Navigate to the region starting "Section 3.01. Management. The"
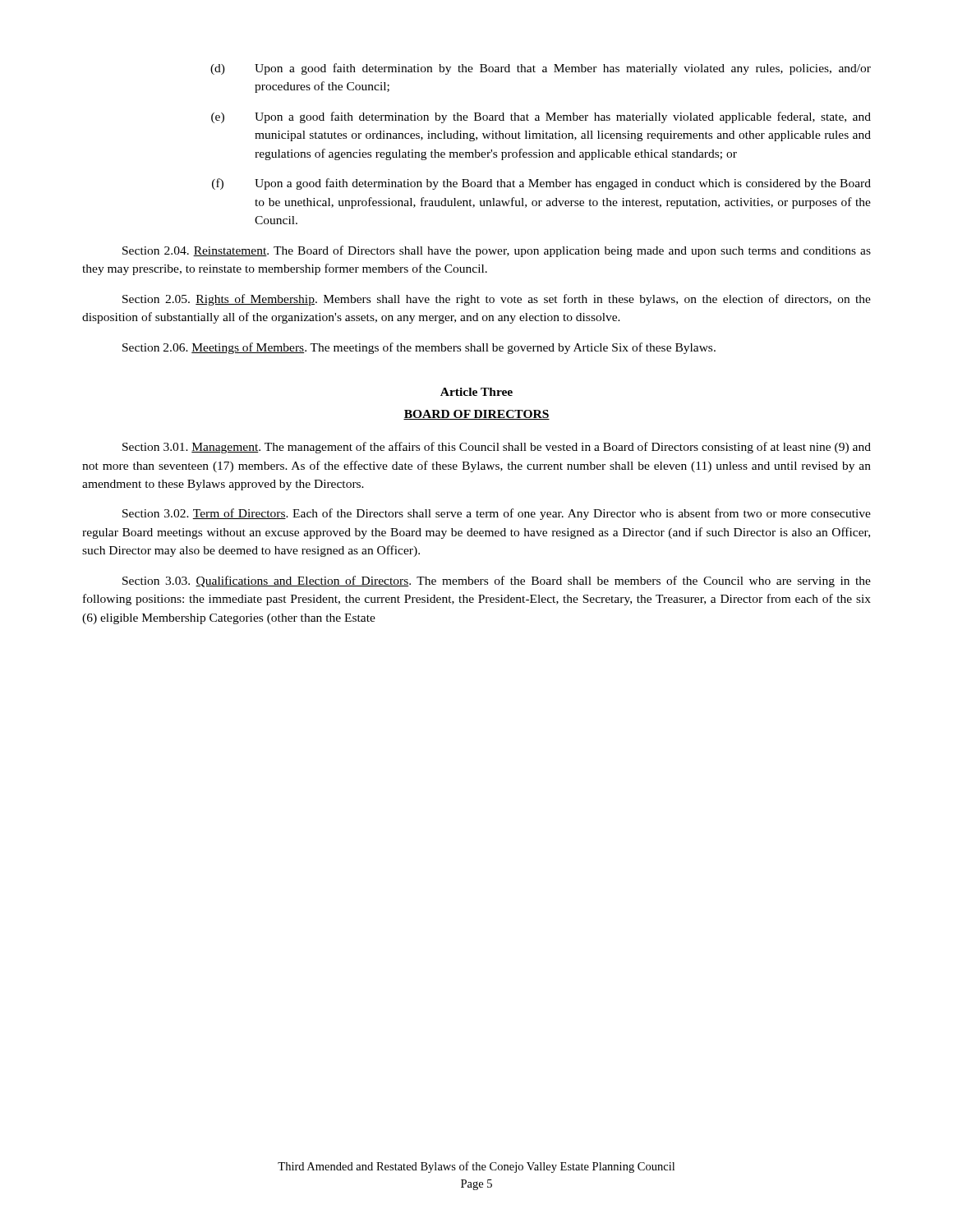 pyautogui.click(x=476, y=465)
